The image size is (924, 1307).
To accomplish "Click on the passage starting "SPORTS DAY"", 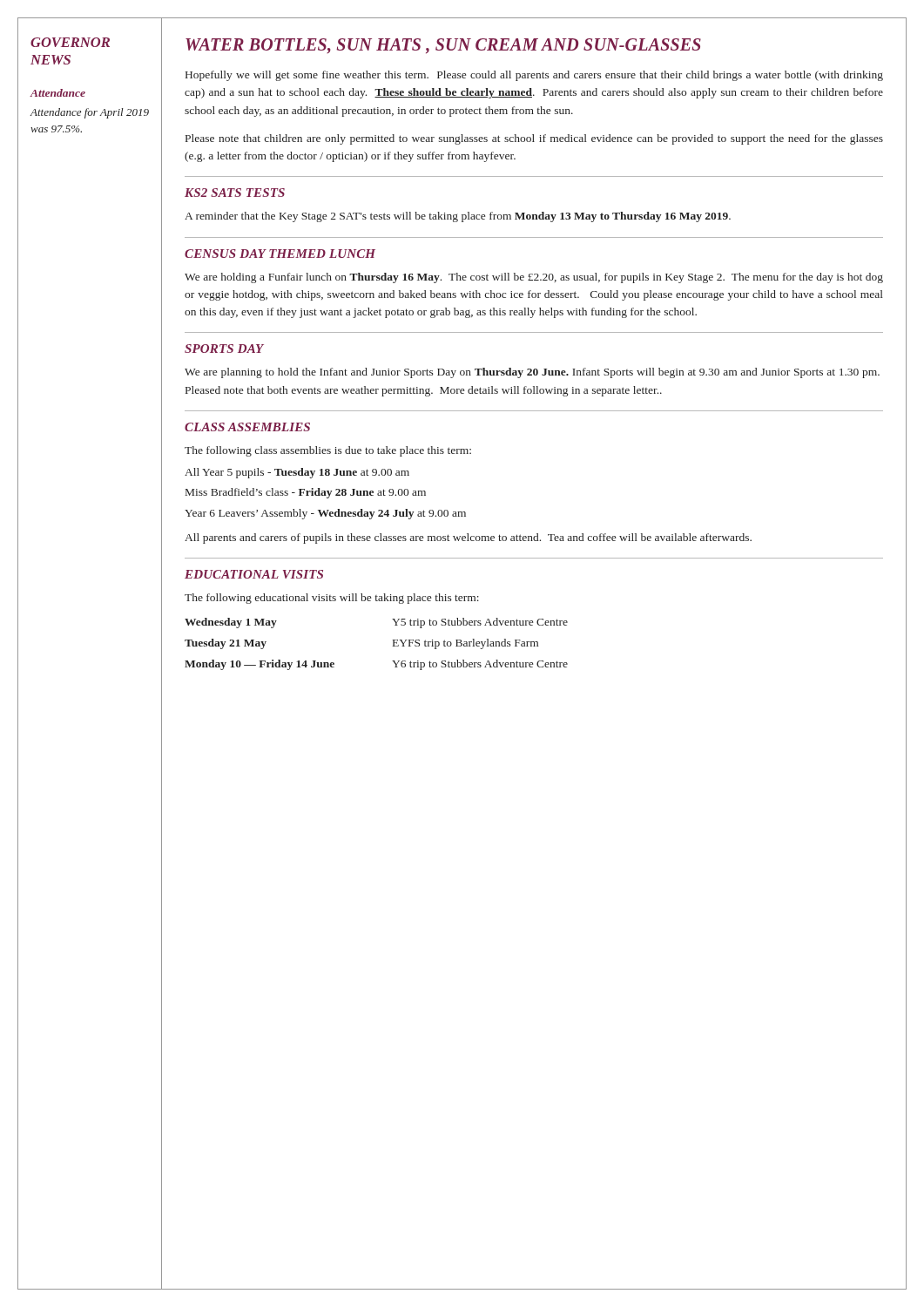I will 224,349.
